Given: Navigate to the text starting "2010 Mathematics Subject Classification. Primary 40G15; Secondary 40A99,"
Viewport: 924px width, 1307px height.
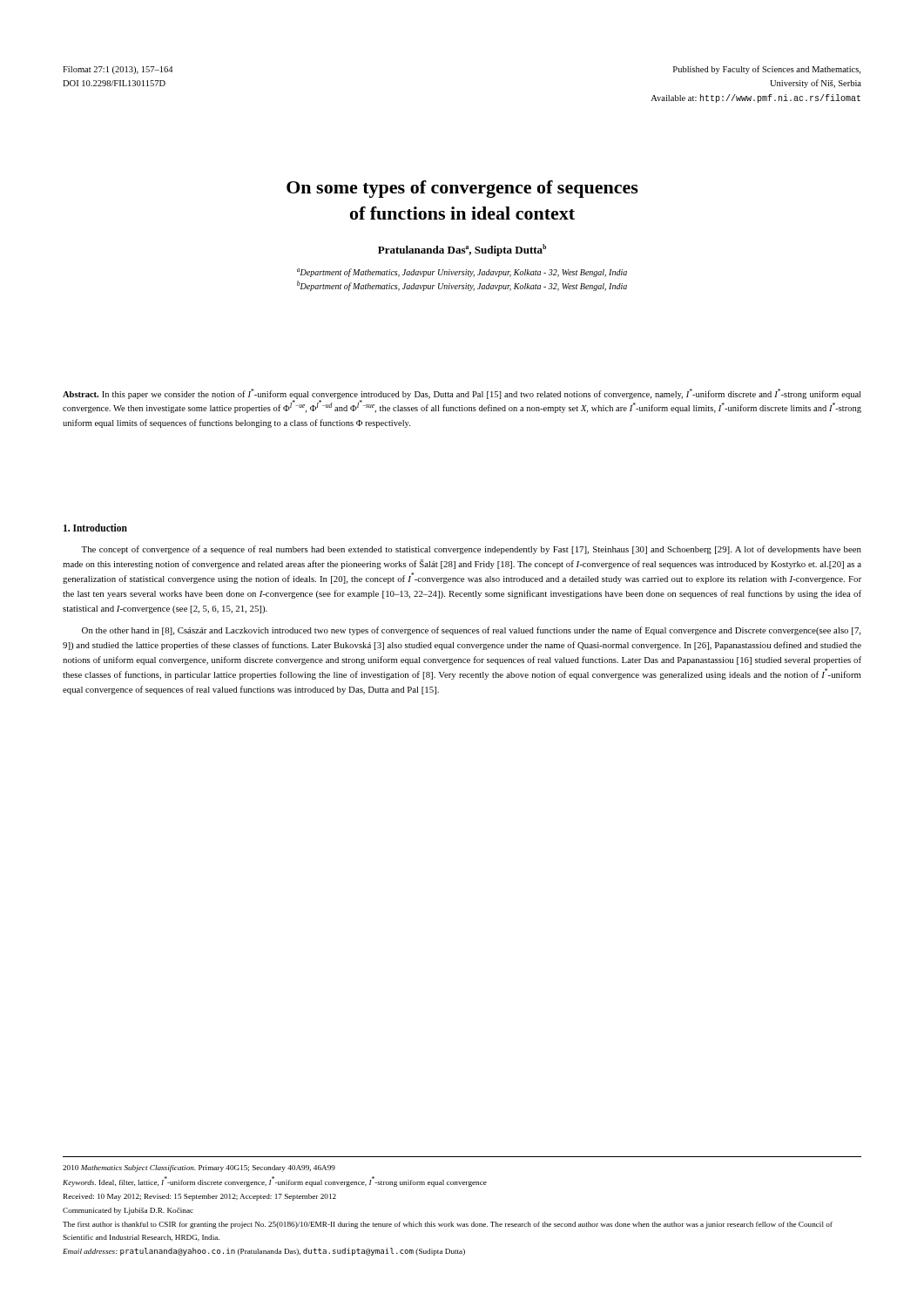Looking at the screenshot, I should point(199,1168).
